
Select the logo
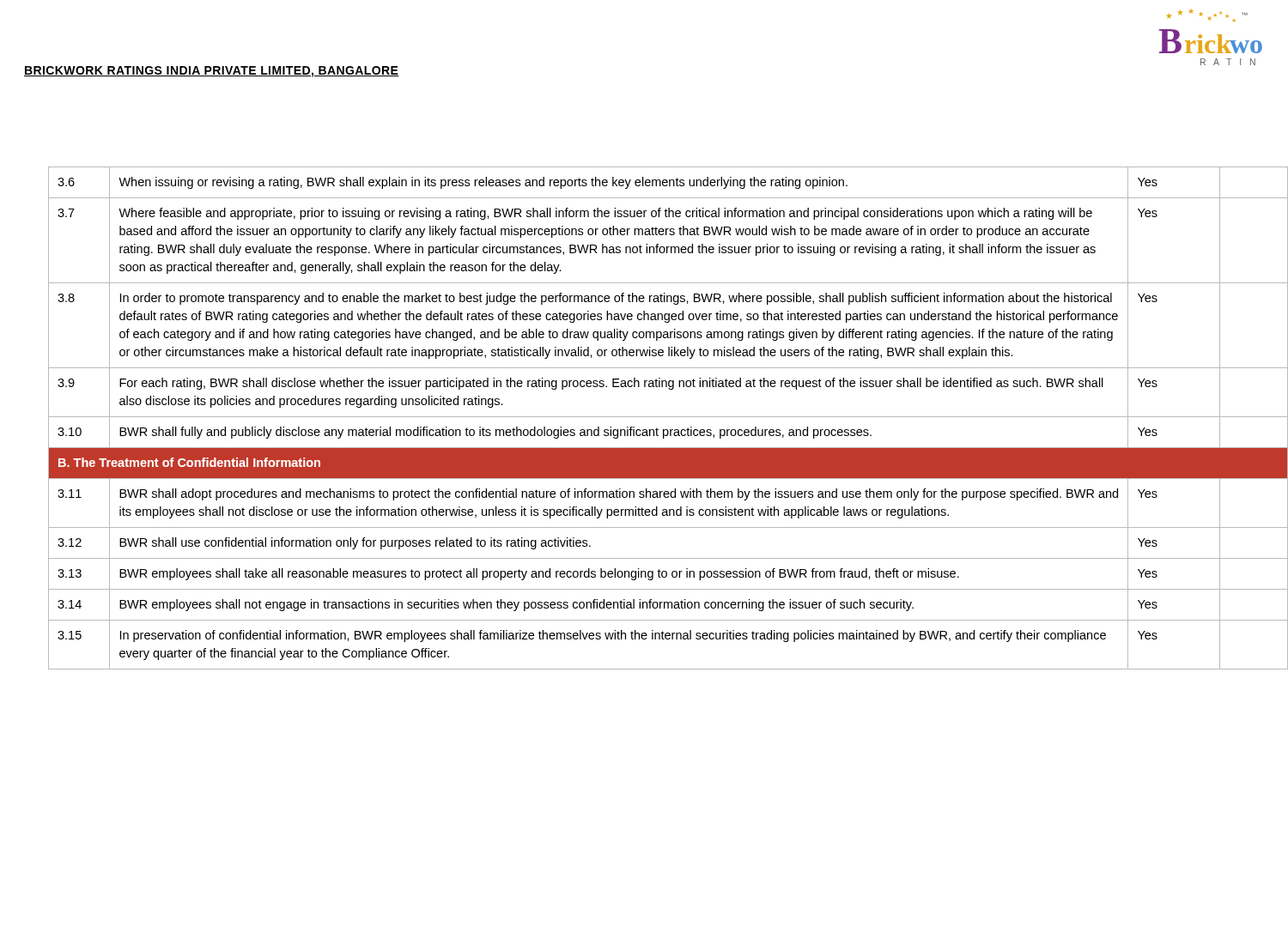click(x=1185, y=44)
